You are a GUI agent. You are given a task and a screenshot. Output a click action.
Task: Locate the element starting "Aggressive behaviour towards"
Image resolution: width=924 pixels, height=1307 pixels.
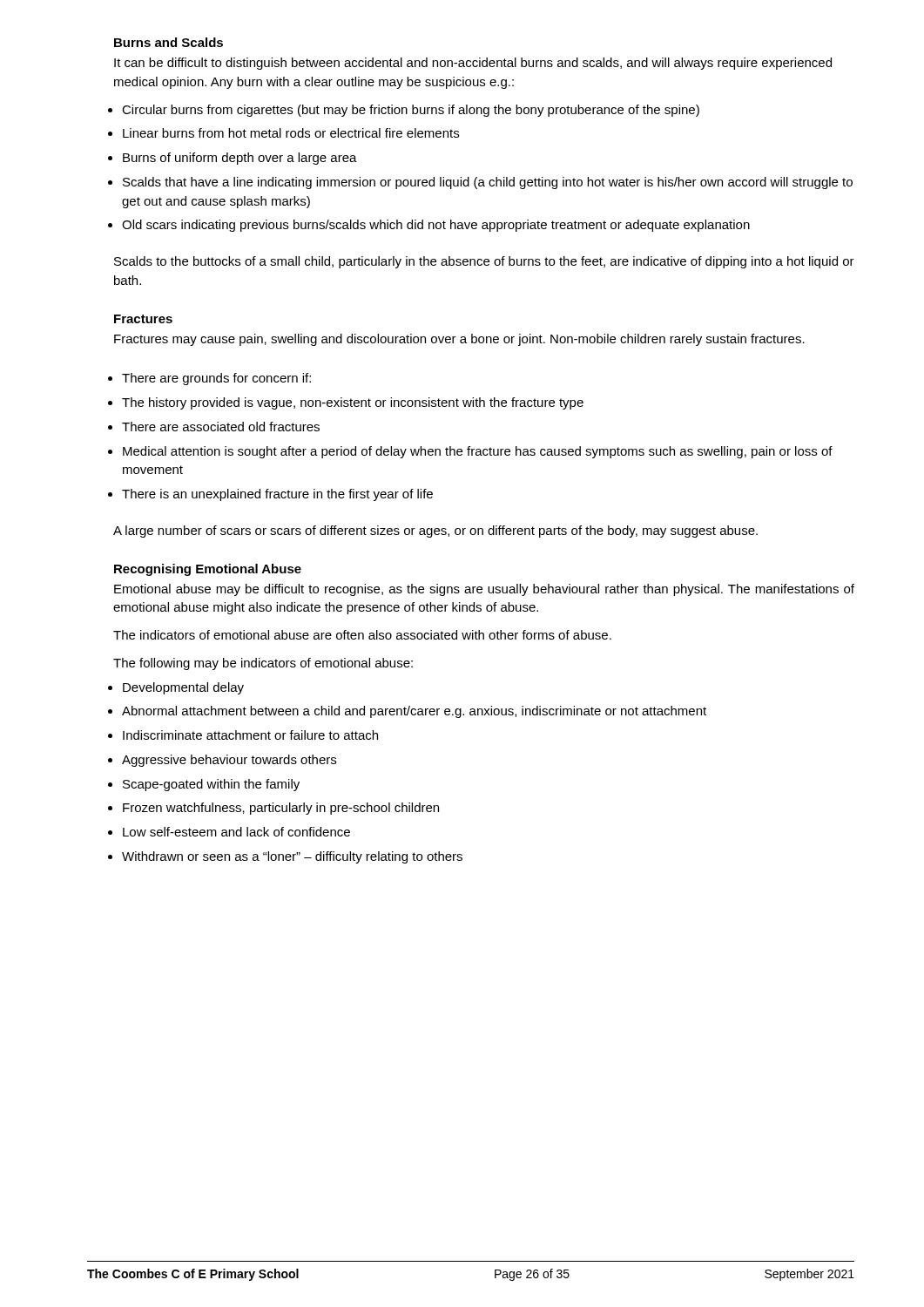pos(229,759)
